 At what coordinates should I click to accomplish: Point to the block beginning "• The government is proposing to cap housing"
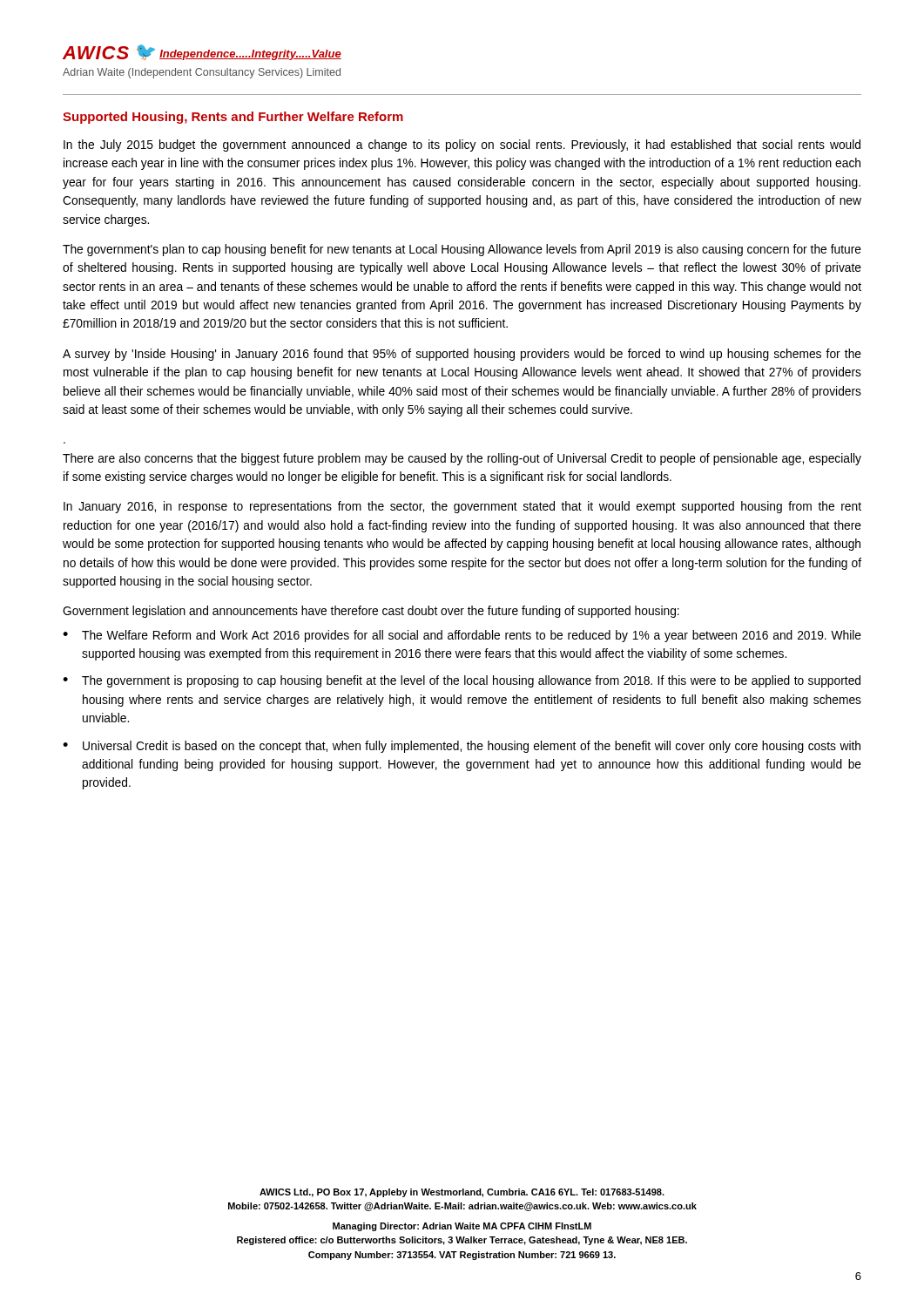[462, 700]
